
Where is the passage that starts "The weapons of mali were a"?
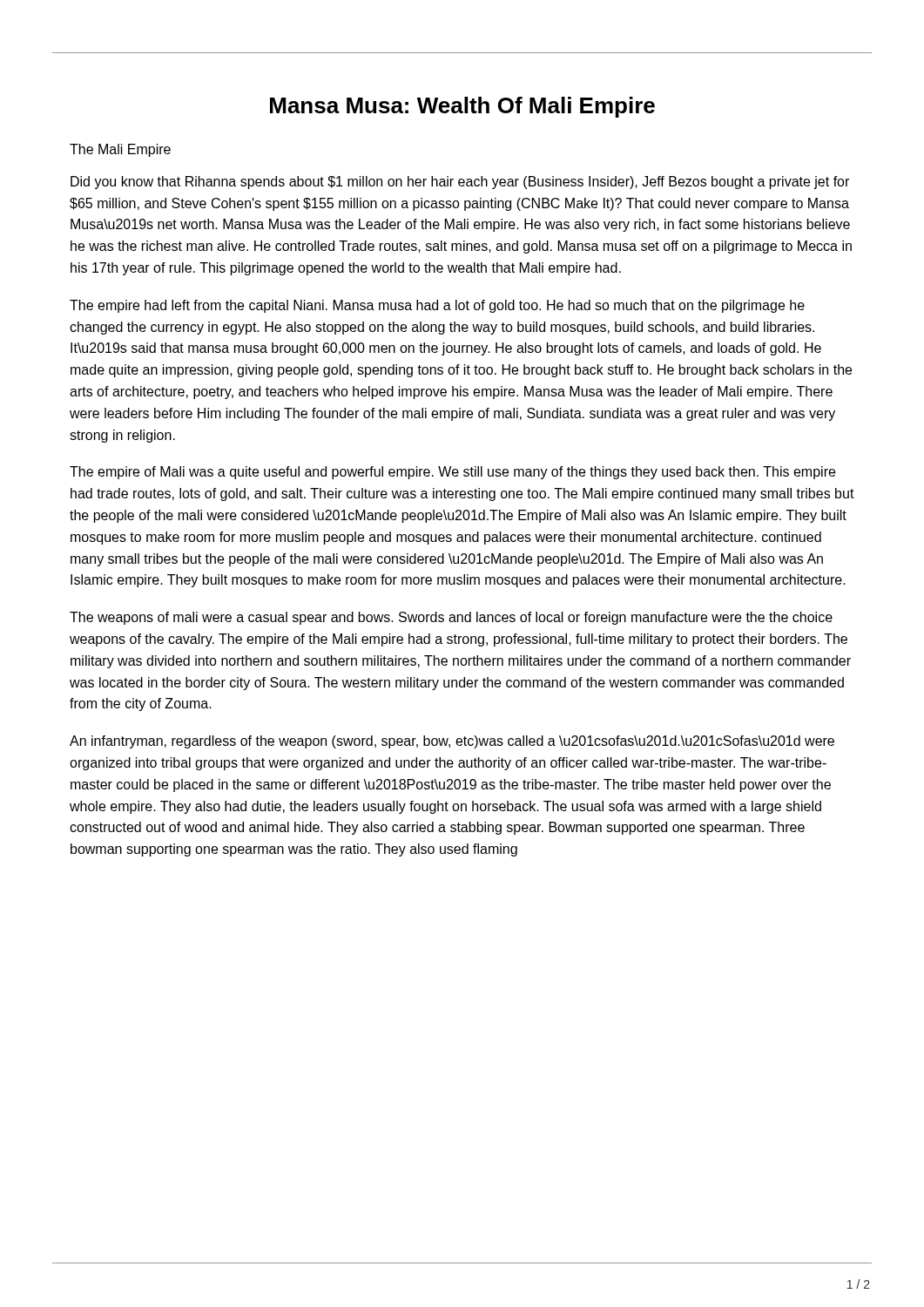point(460,661)
